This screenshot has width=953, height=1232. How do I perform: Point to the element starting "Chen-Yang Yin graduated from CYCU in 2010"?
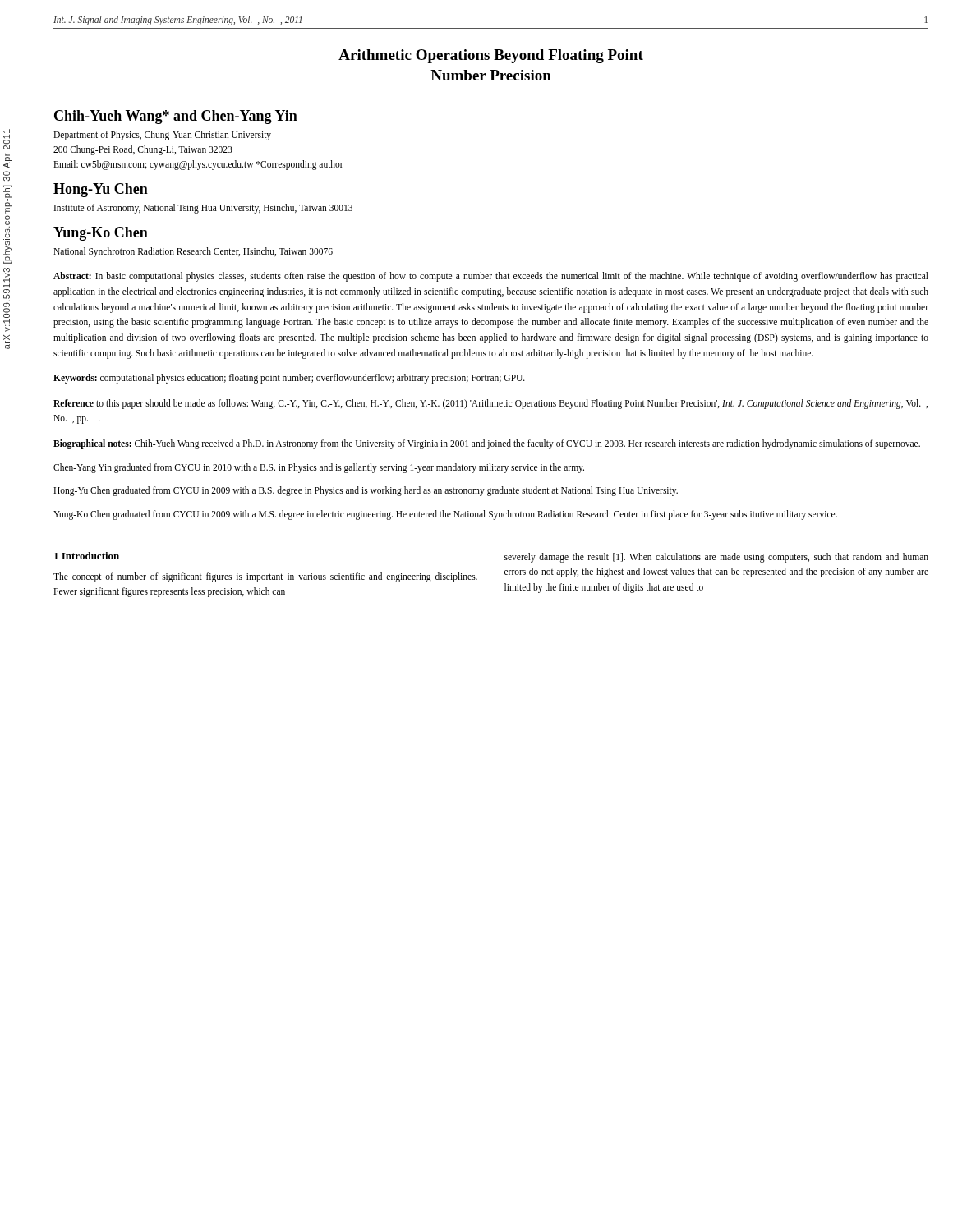pyautogui.click(x=319, y=467)
